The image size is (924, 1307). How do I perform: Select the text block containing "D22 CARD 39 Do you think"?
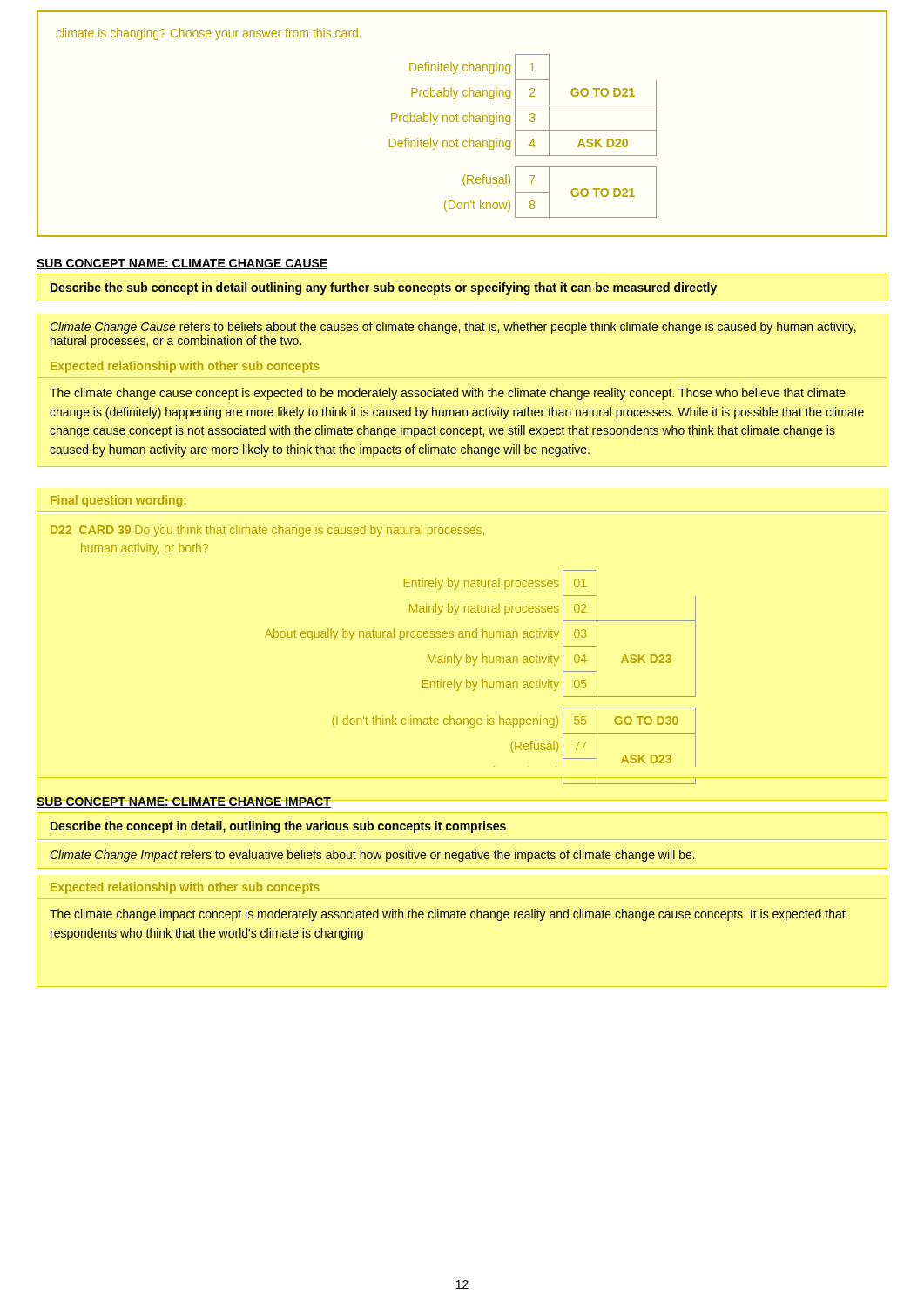pos(268,539)
